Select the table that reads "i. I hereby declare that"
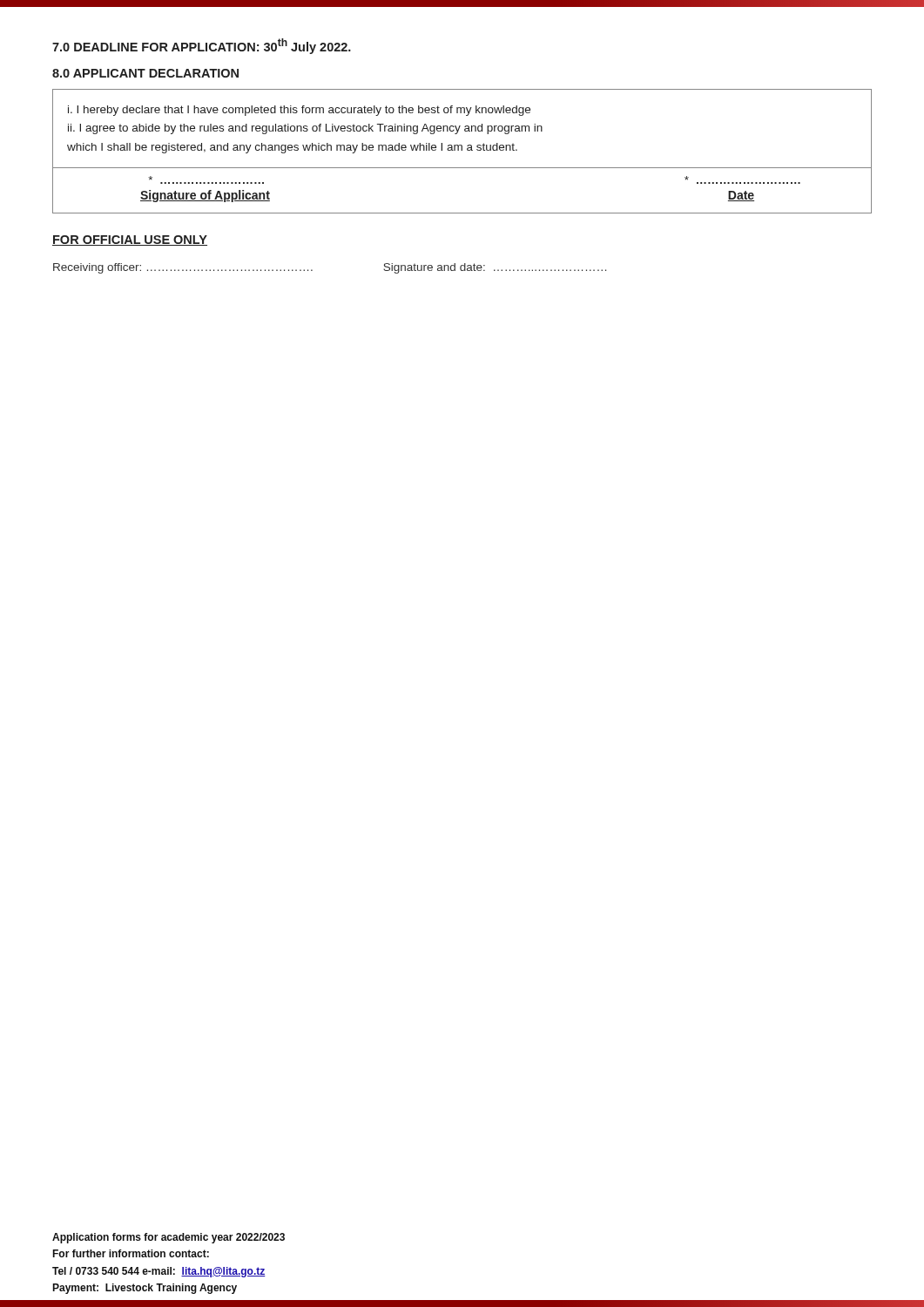This screenshot has height=1307, width=924. click(x=462, y=151)
